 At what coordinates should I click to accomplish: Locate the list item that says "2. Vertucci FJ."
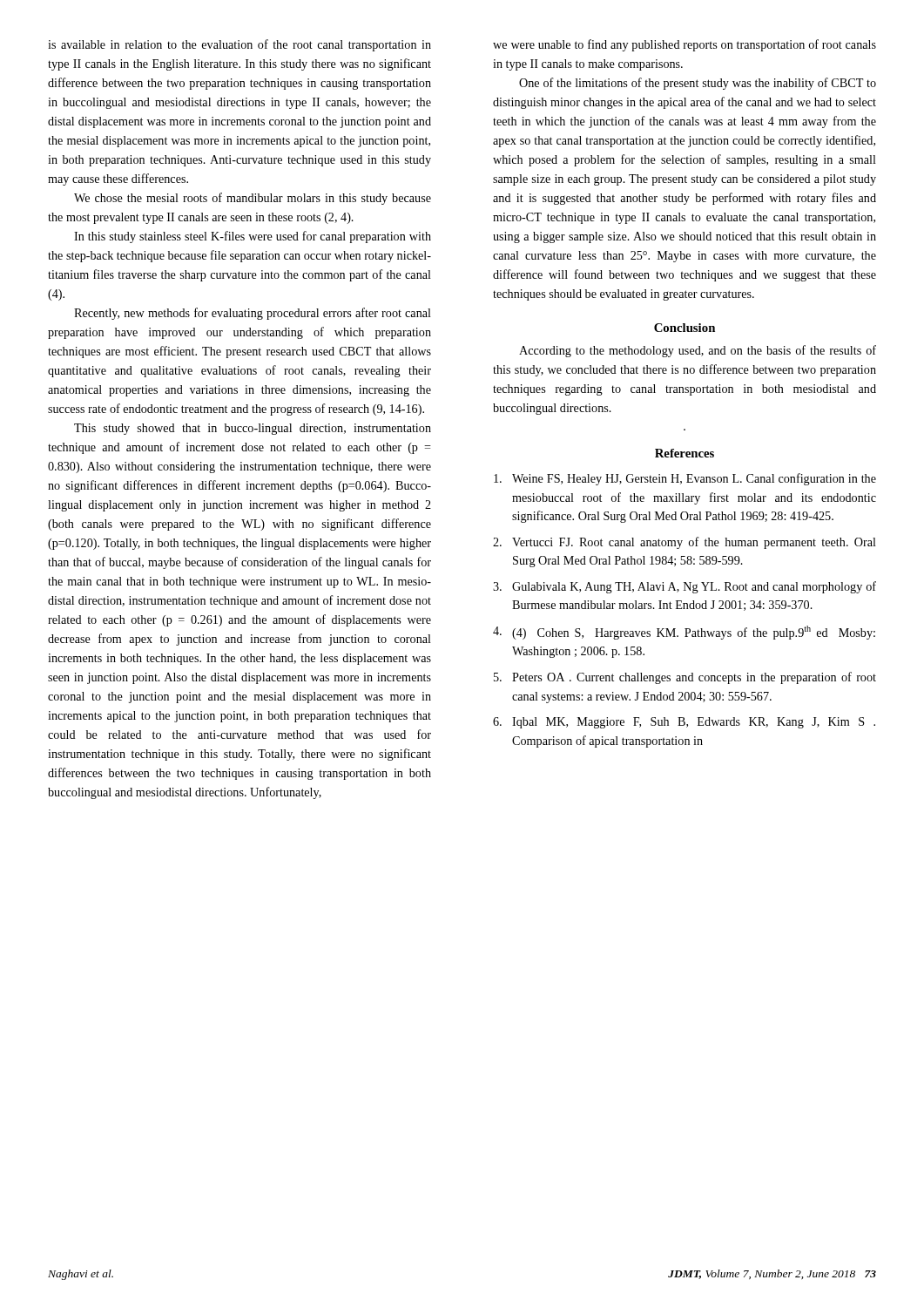685,552
